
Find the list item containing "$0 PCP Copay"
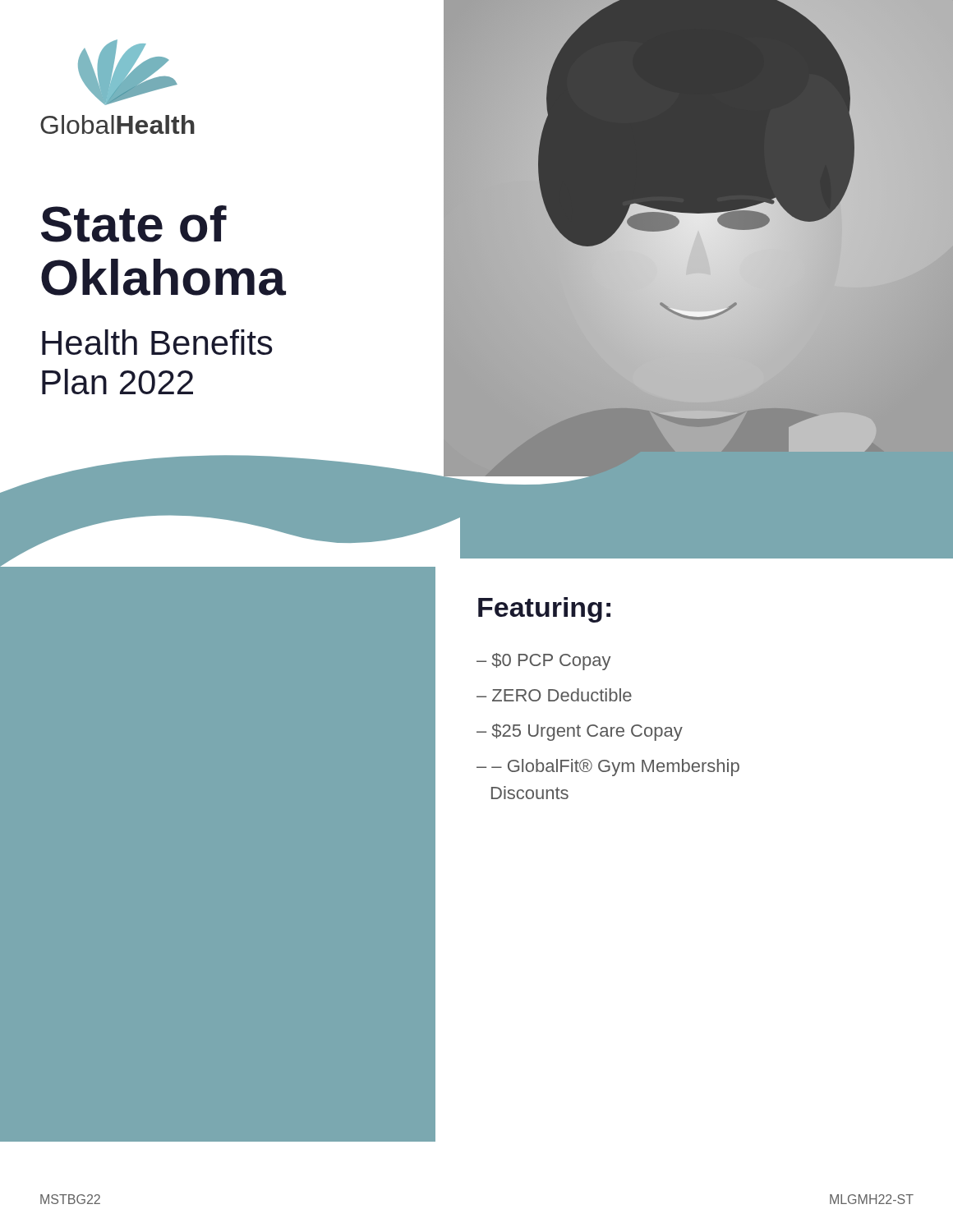[551, 660]
